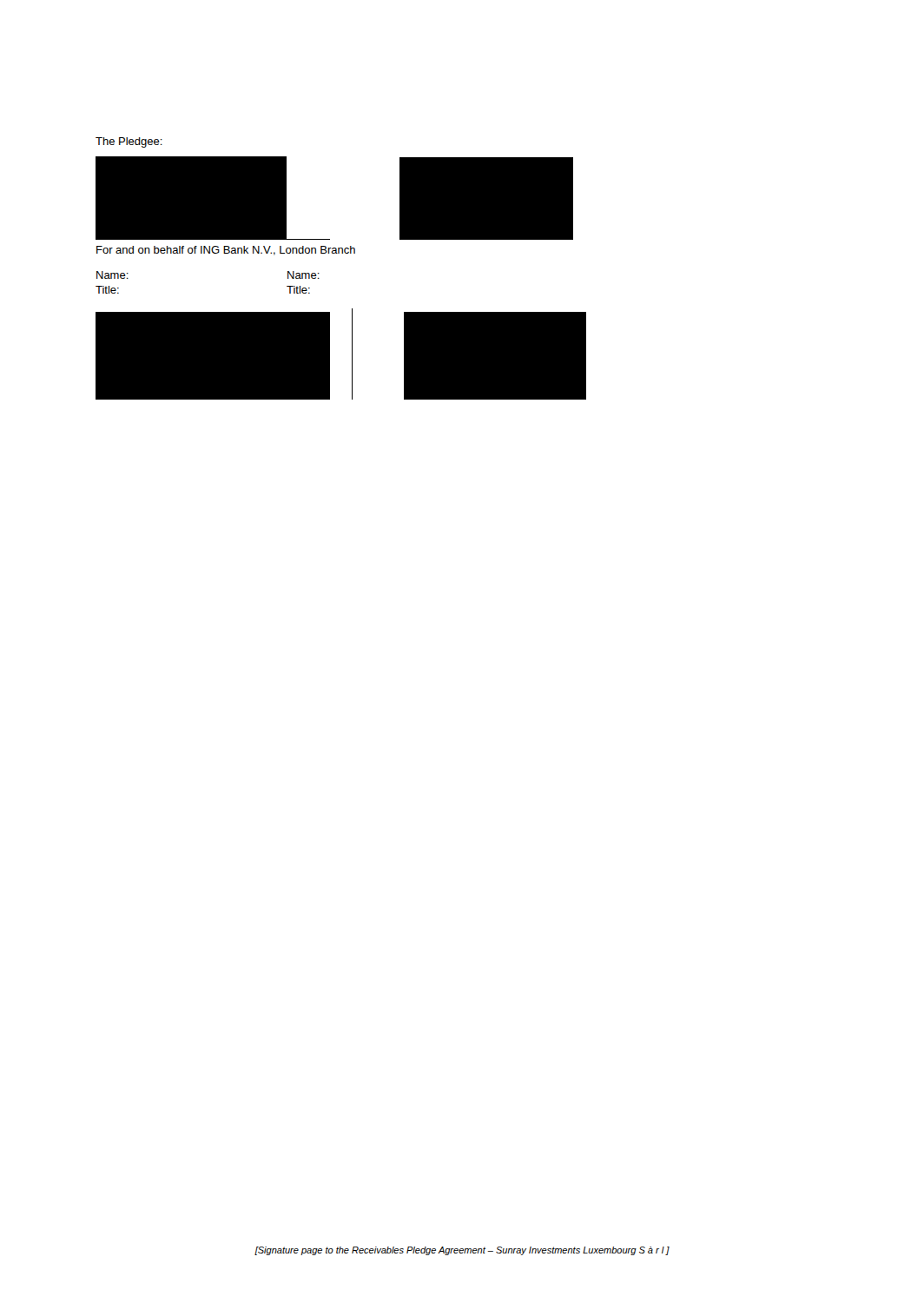Select the text that says "The Pledgee:"
This screenshot has height=1303, width=924.
(129, 141)
